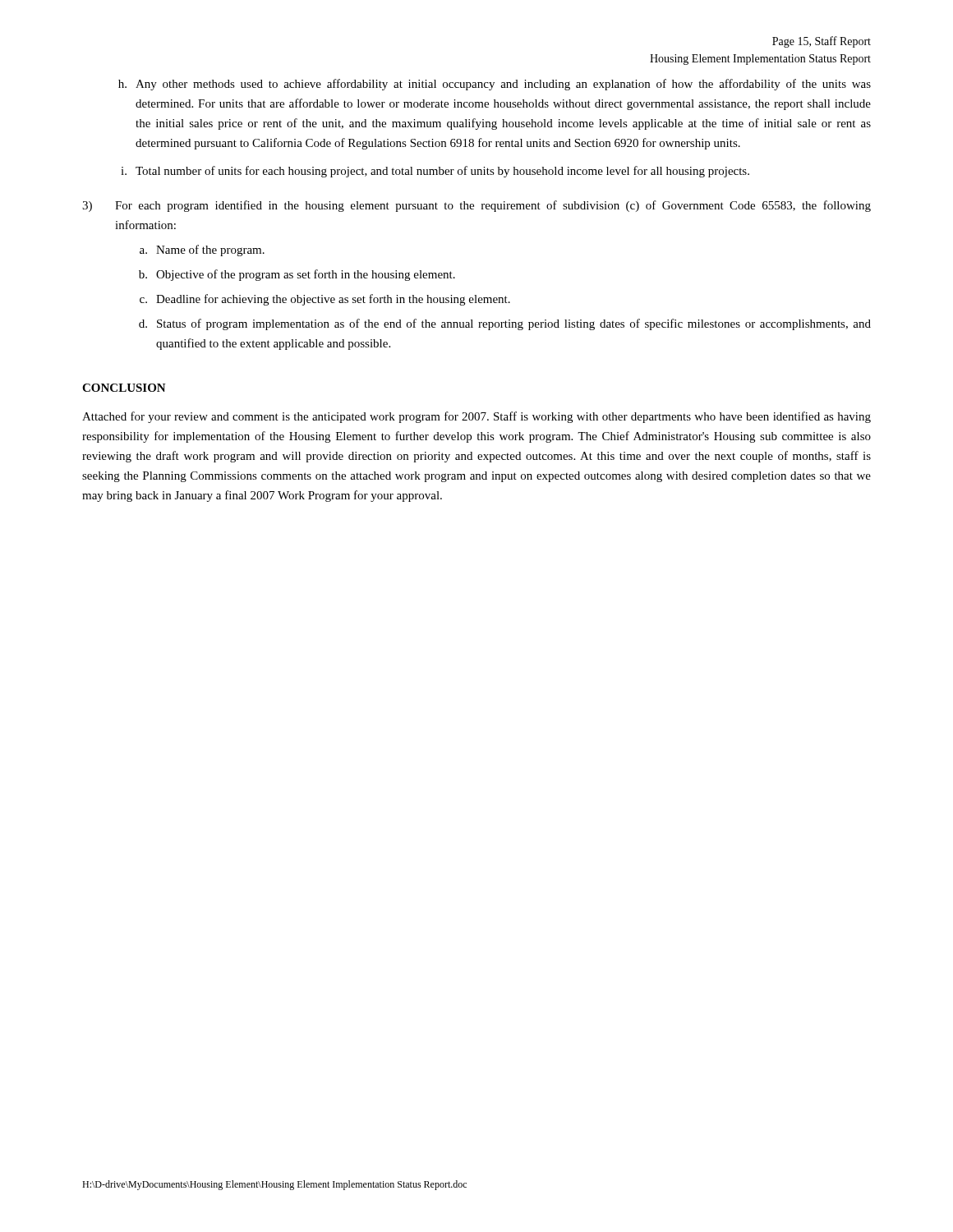Click the passage that begins "i. Total number"
Image resolution: width=953 pixels, height=1232 pixels.
(416, 171)
